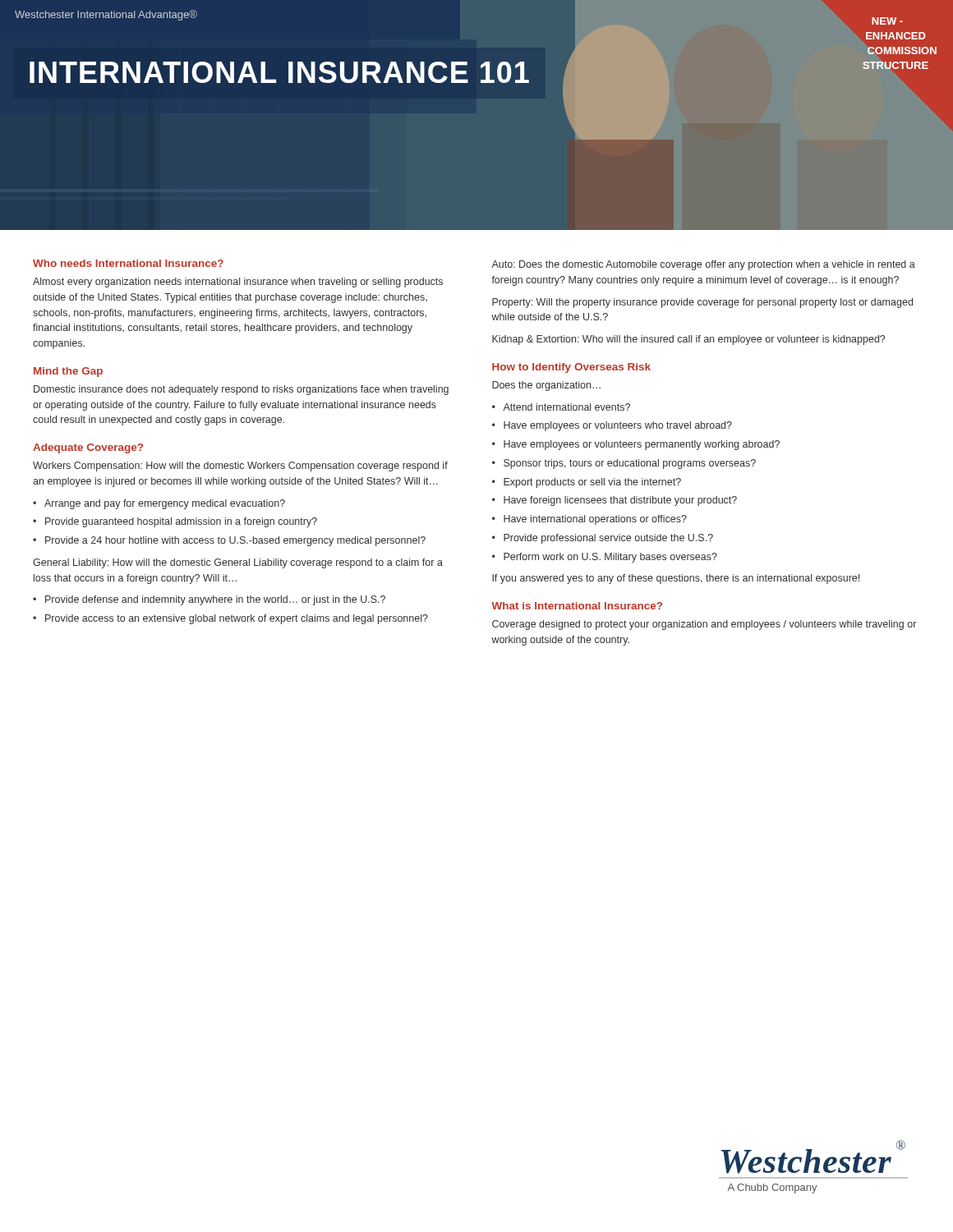The height and width of the screenshot is (1232, 953).
Task: Locate the text "Have international operations or offices?"
Action: (595, 519)
